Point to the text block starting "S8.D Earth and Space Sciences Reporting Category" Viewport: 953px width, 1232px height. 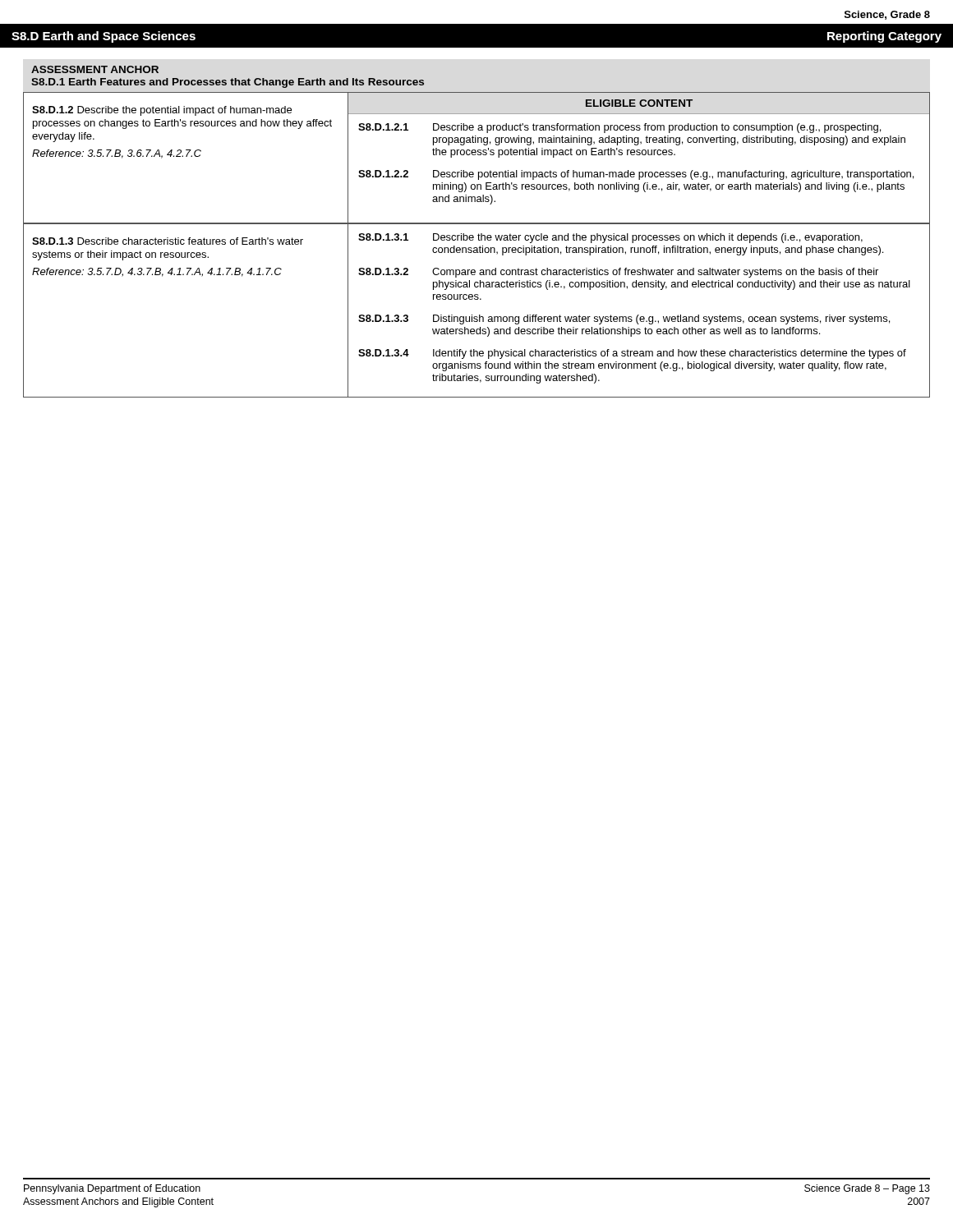coord(476,36)
